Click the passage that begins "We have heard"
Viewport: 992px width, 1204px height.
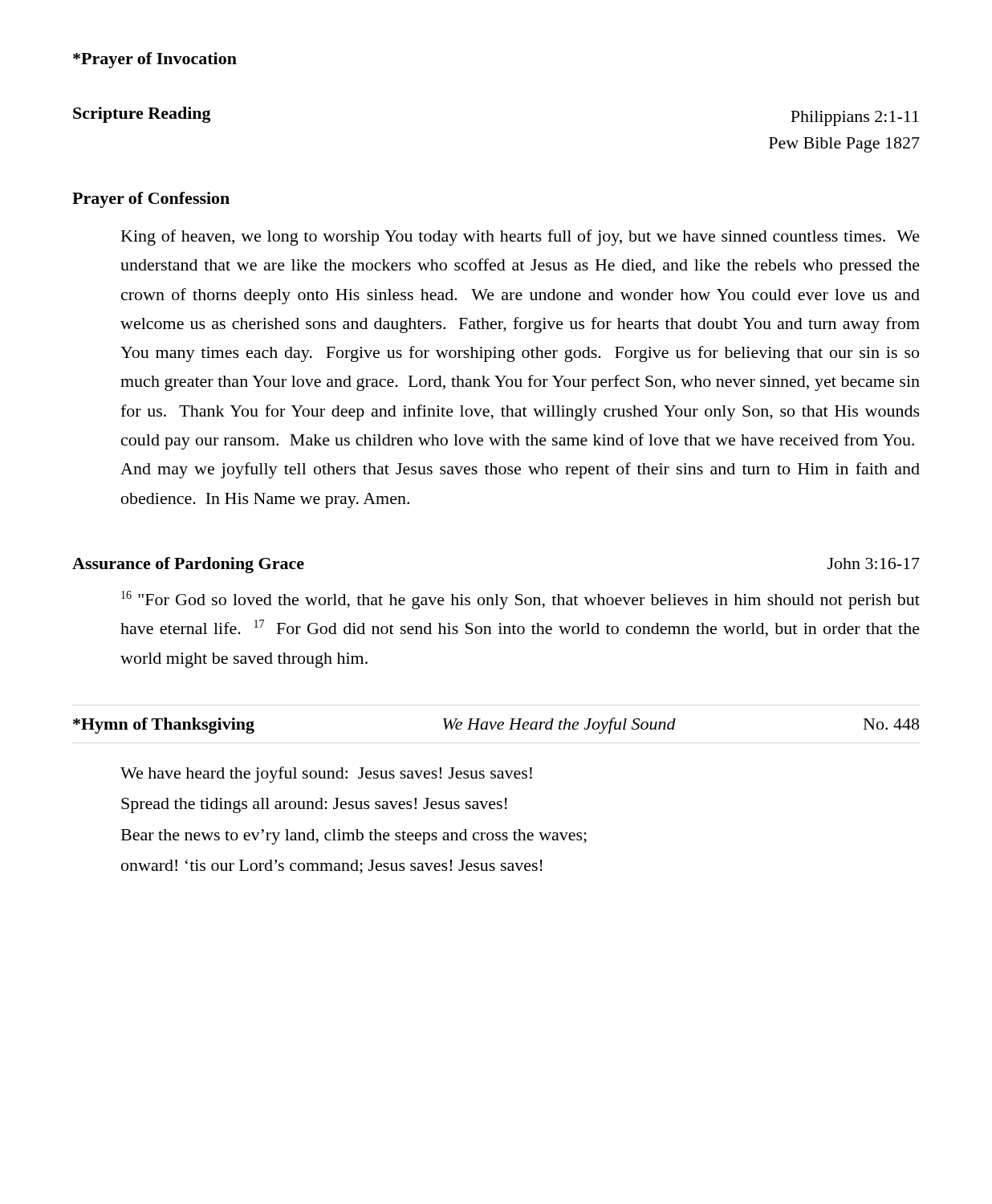[354, 819]
